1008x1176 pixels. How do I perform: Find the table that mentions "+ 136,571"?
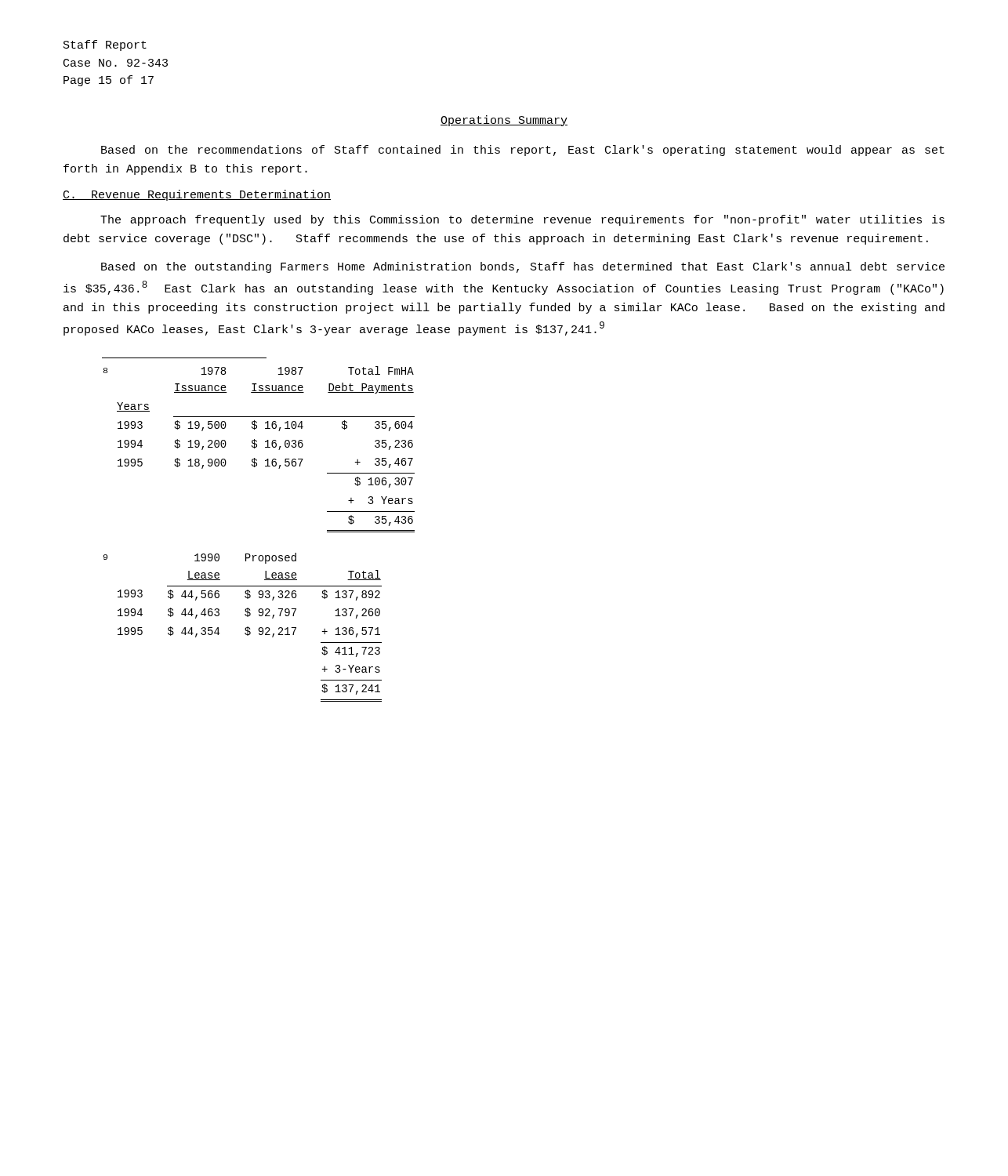coord(524,626)
